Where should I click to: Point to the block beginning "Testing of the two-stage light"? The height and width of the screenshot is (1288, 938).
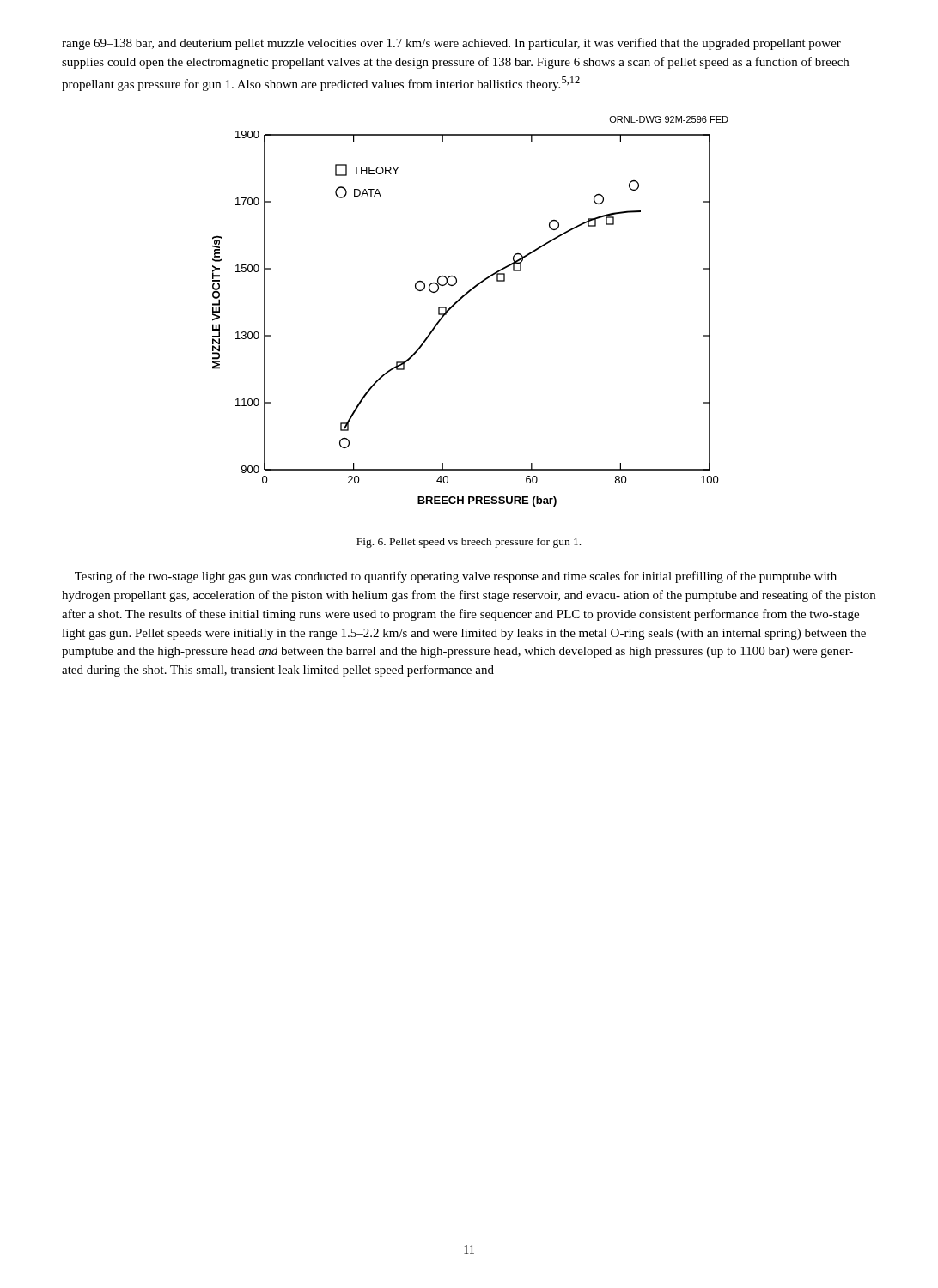[x=469, y=623]
